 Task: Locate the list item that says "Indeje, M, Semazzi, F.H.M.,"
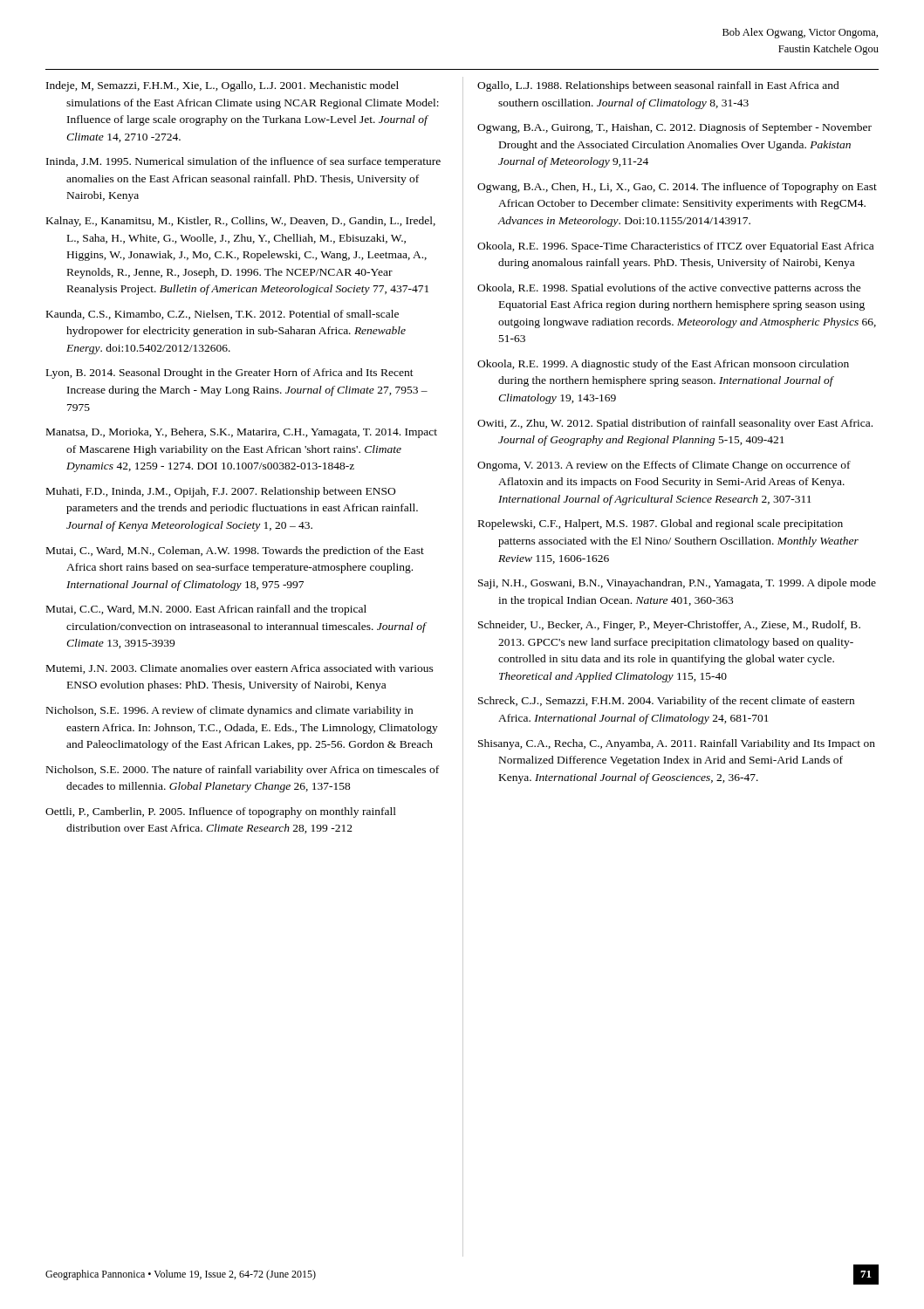242,111
